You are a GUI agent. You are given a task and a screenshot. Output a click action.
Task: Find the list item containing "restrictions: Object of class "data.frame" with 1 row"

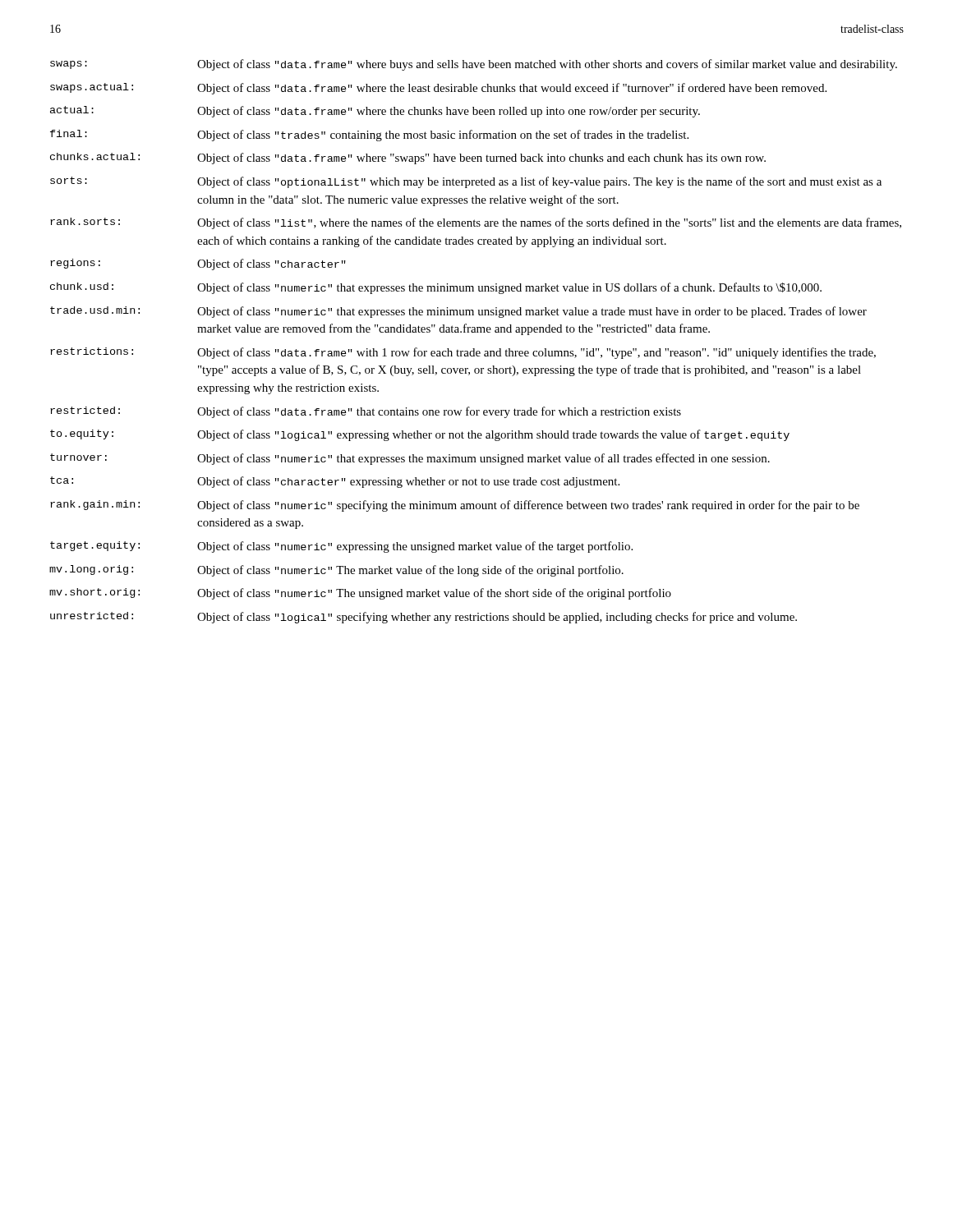coord(476,370)
